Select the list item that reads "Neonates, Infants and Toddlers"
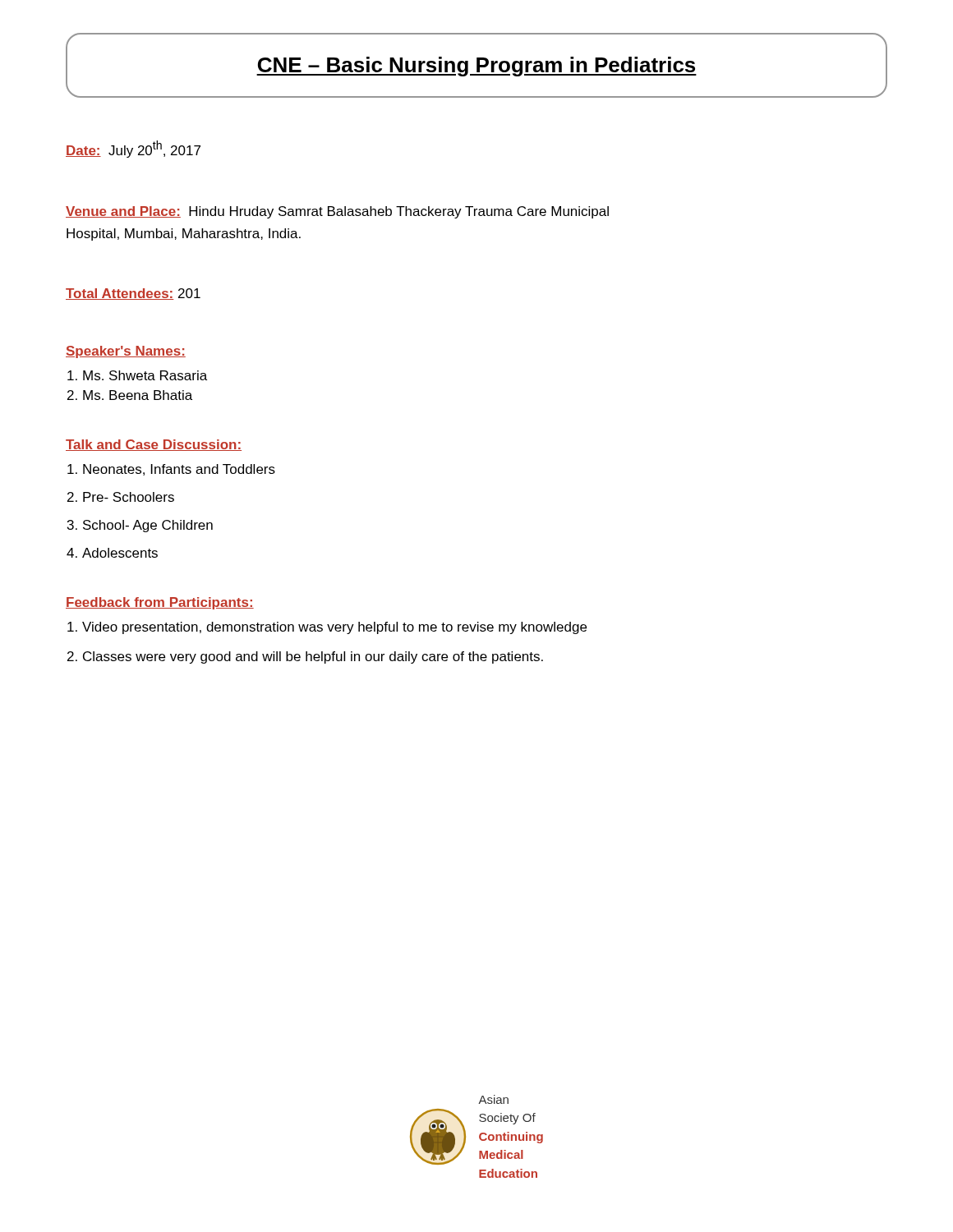This screenshot has height=1232, width=953. tap(179, 469)
